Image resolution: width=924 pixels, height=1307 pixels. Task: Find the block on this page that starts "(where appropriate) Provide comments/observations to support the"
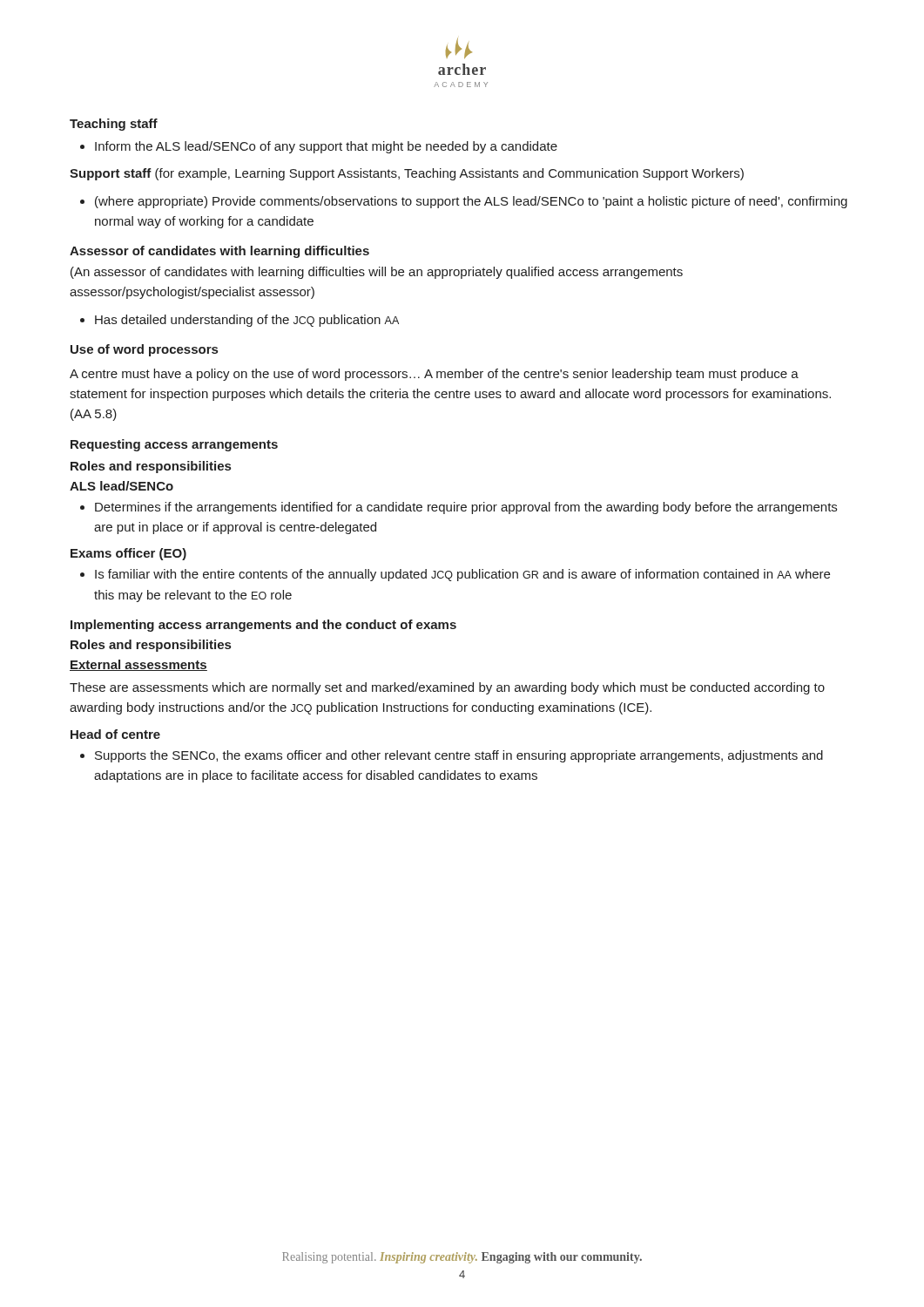tap(462, 211)
